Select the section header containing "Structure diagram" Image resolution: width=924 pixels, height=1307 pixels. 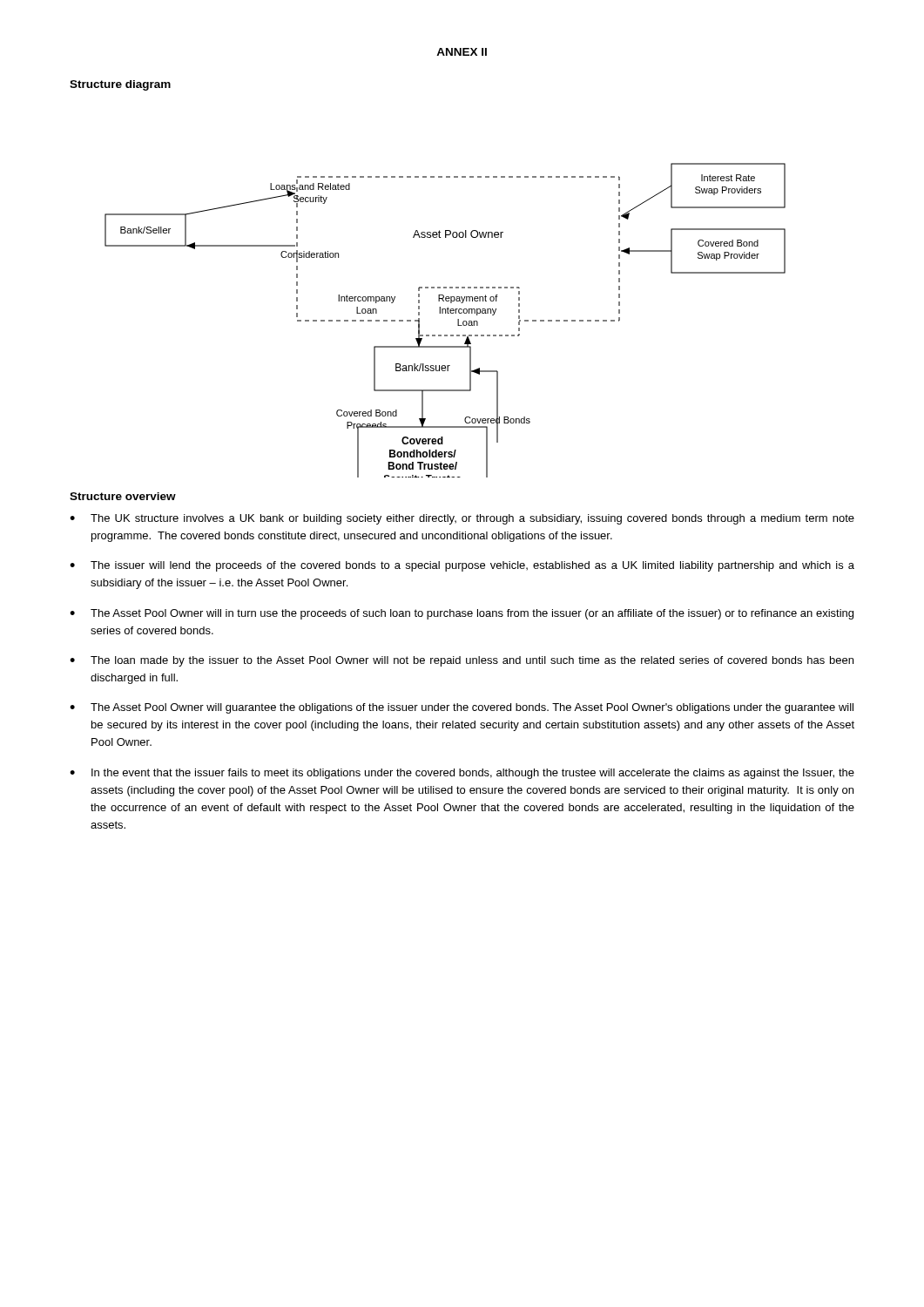pos(120,84)
